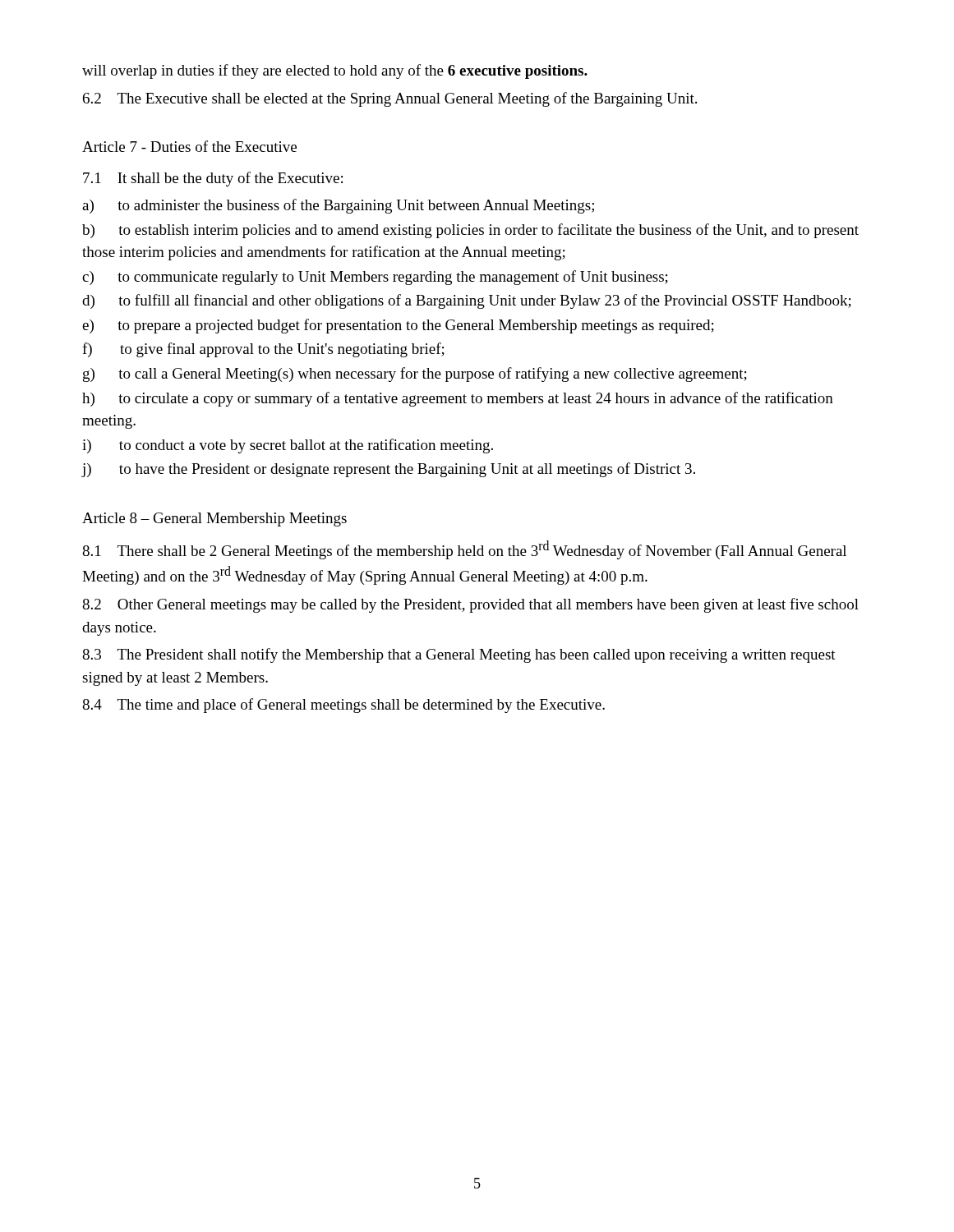Navigate to the region starting "1 It shall be the"
This screenshot has width=954, height=1232.
coord(213,178)
